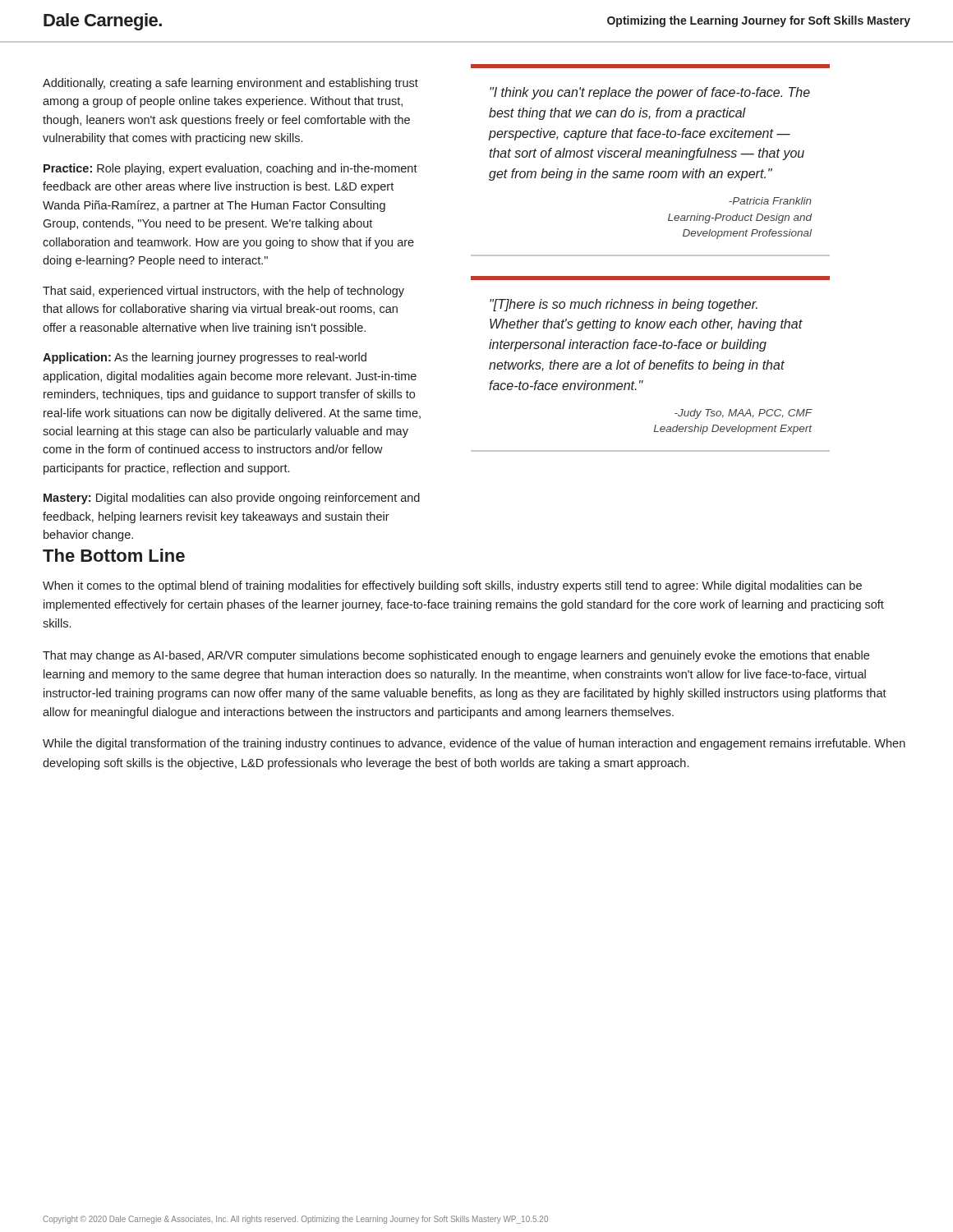Click the passage that begins "Mastery: Digital modalities can also provide ongoing"
Screen dimensions: 1232x953
[x=233, y=517]
